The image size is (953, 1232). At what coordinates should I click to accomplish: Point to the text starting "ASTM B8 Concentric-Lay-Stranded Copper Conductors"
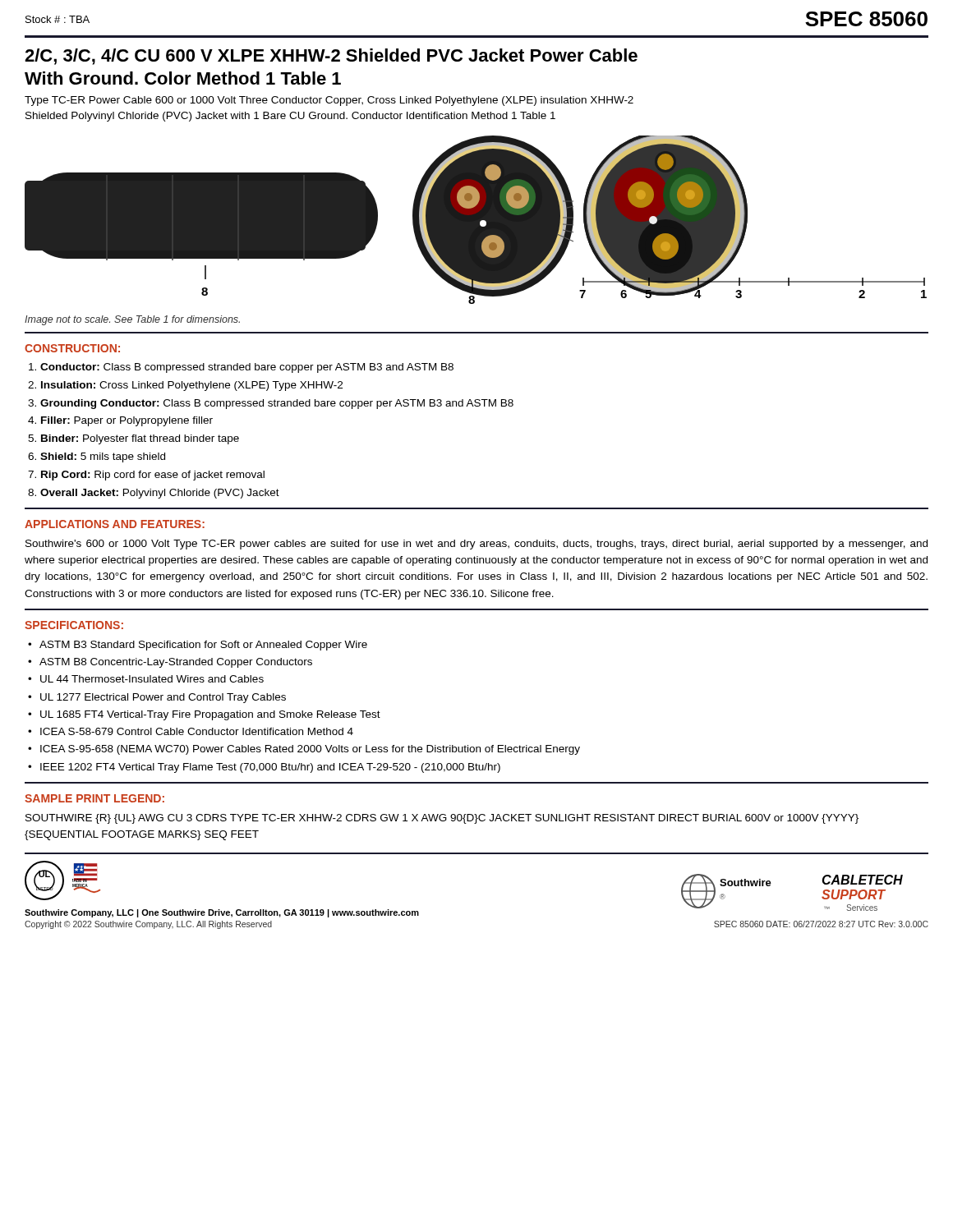pyautogui.click(x=176, y=662)
